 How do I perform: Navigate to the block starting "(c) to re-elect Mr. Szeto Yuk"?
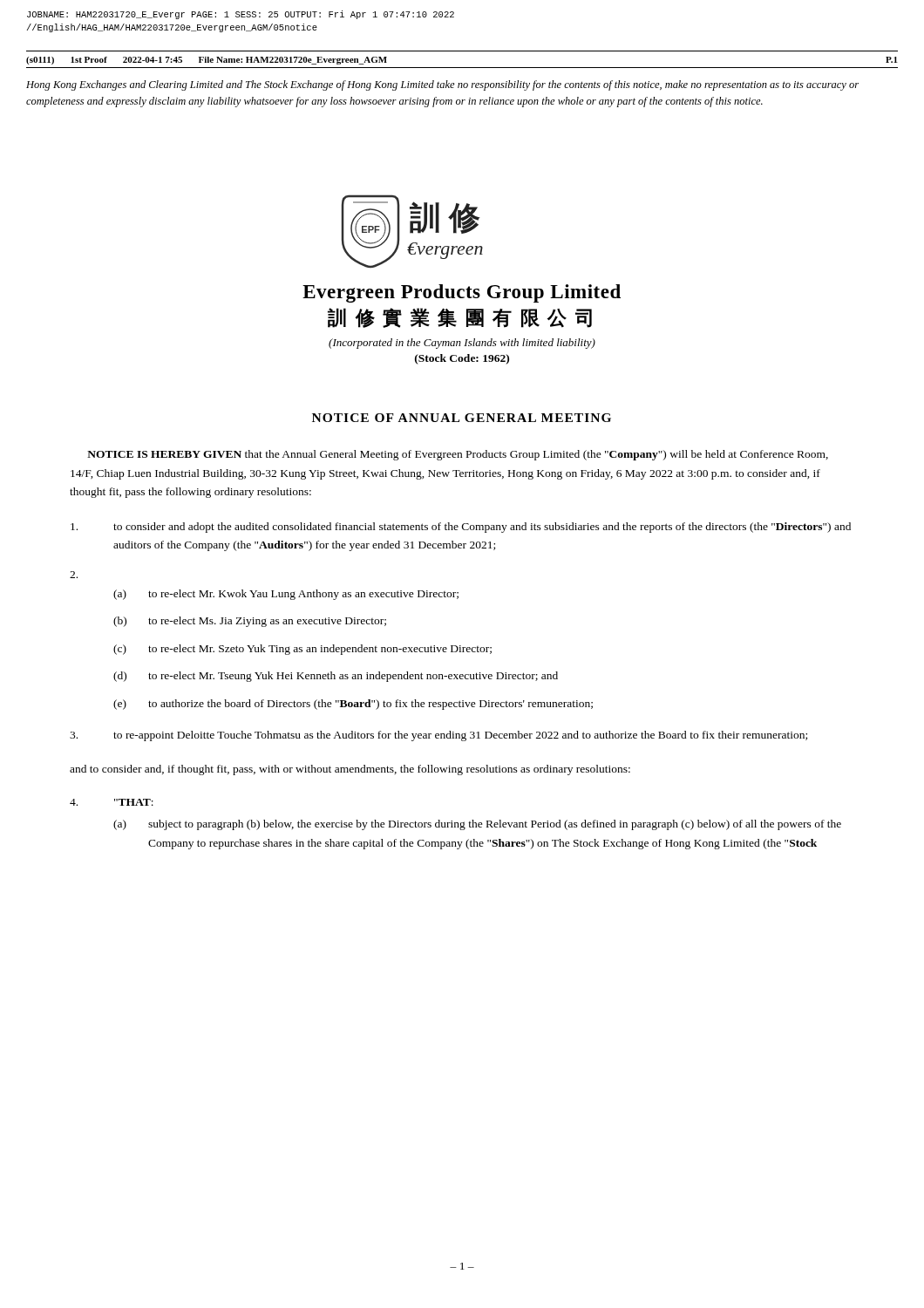pyautogui.click(x=484, y=648)
